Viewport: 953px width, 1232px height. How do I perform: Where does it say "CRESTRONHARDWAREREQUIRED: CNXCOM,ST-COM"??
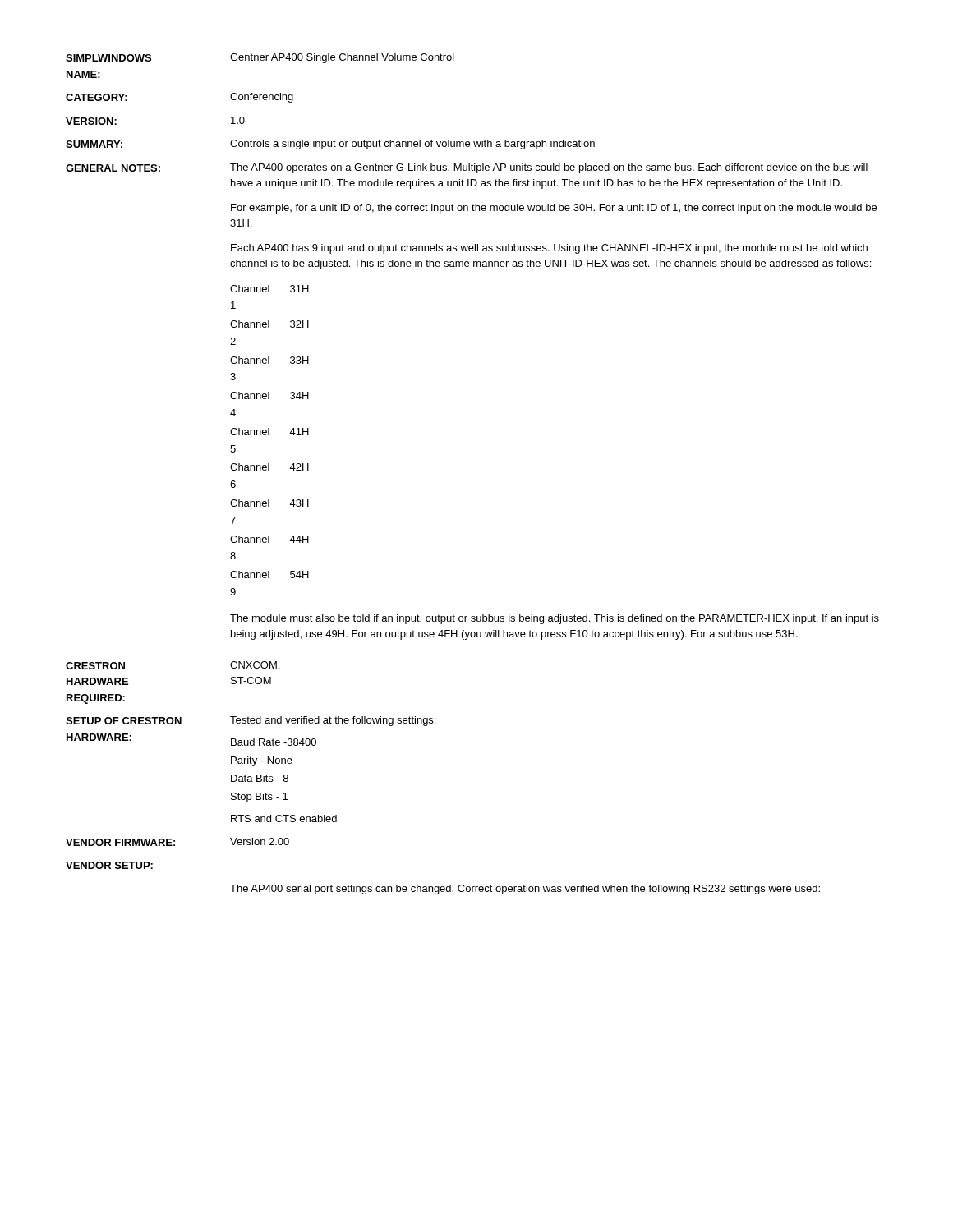pyautogui.click(x=95, y=667)
